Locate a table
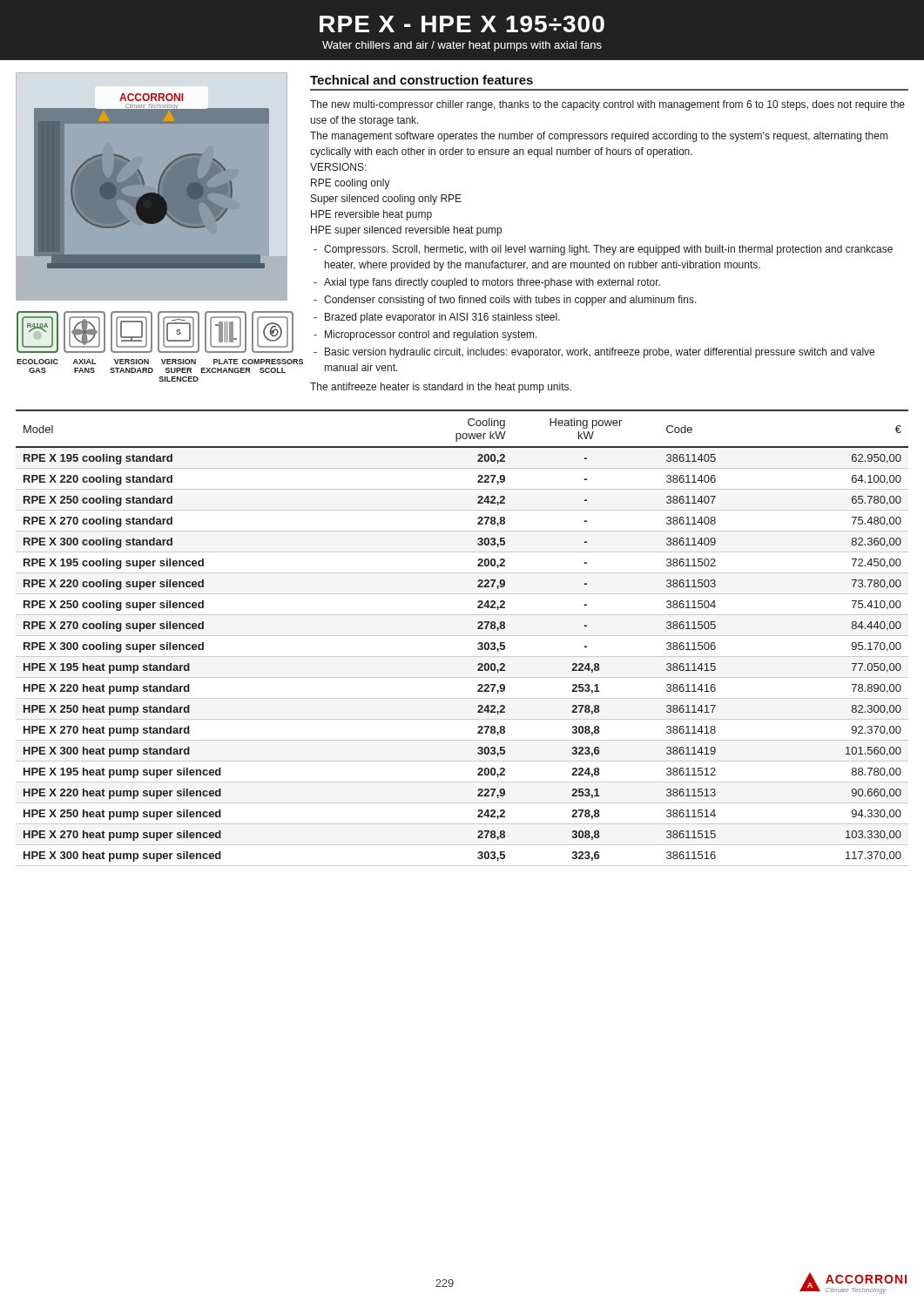The height and width of the screenshot is (1307, 924). (x=462, y=634)
